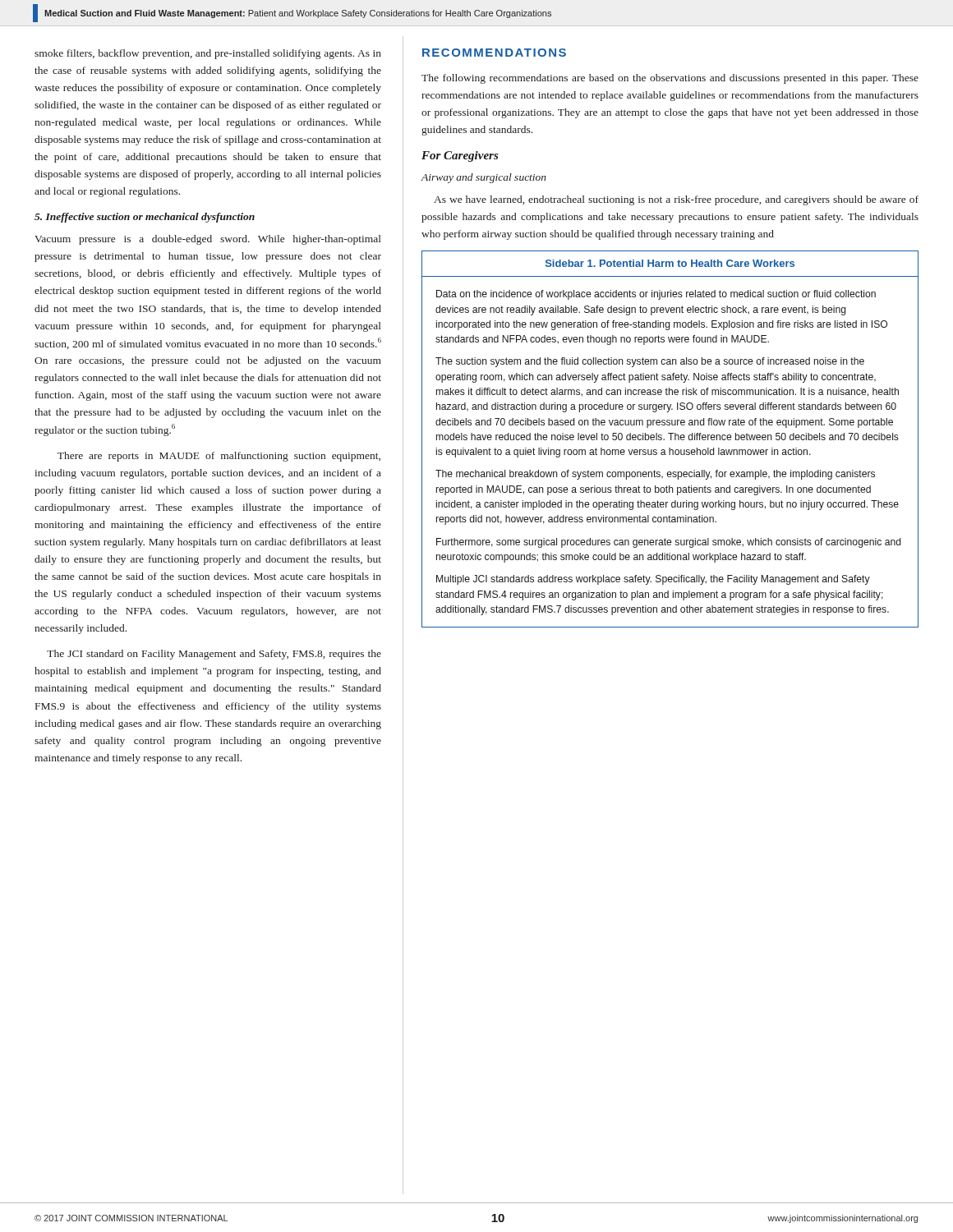Where is the passage that starts "As we have"?
This screenshot has width=953, height=1232.
[670, 217]
